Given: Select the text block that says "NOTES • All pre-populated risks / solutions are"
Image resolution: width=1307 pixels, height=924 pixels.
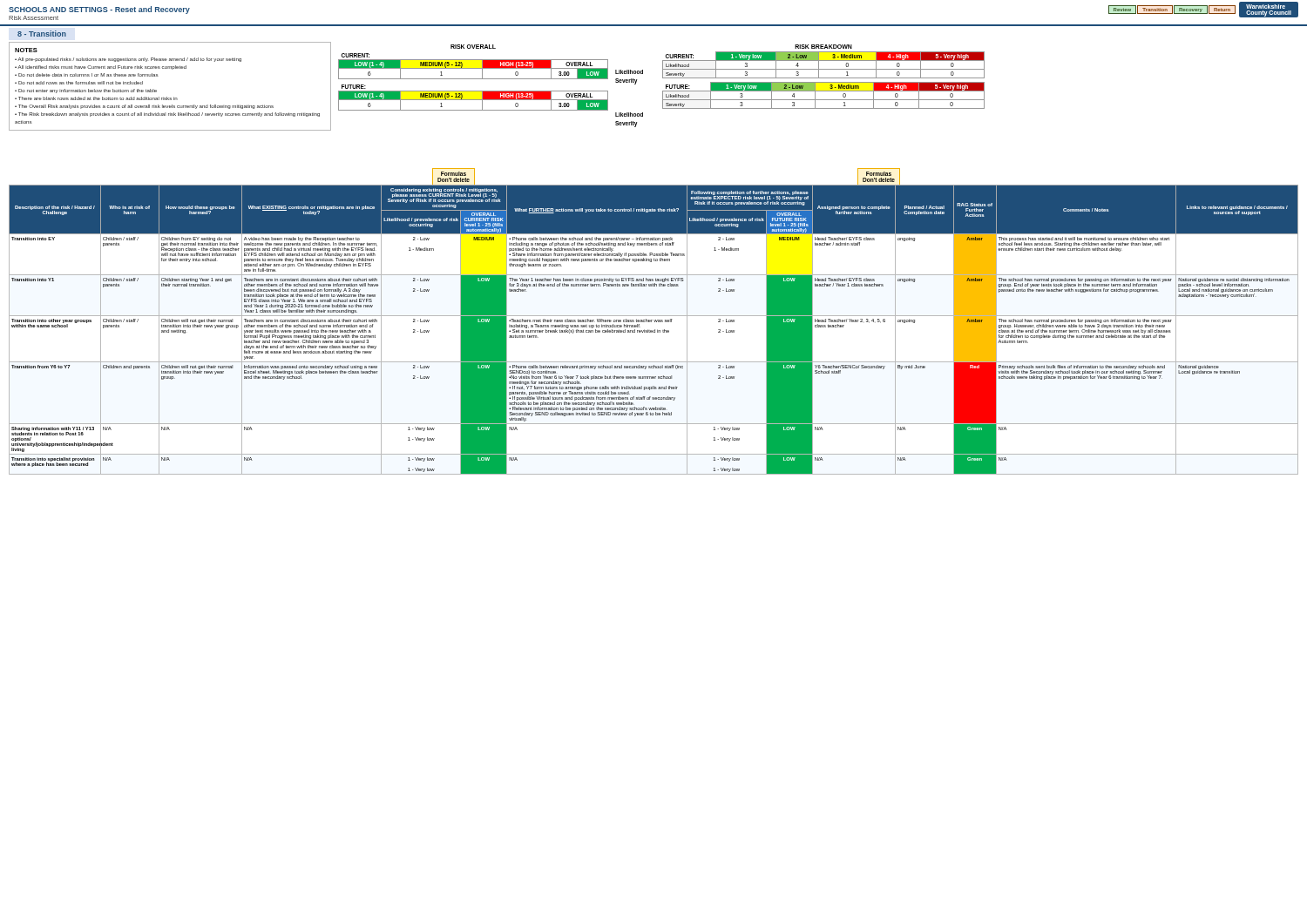Looking at the screenshot, I should tap(170, 86).
